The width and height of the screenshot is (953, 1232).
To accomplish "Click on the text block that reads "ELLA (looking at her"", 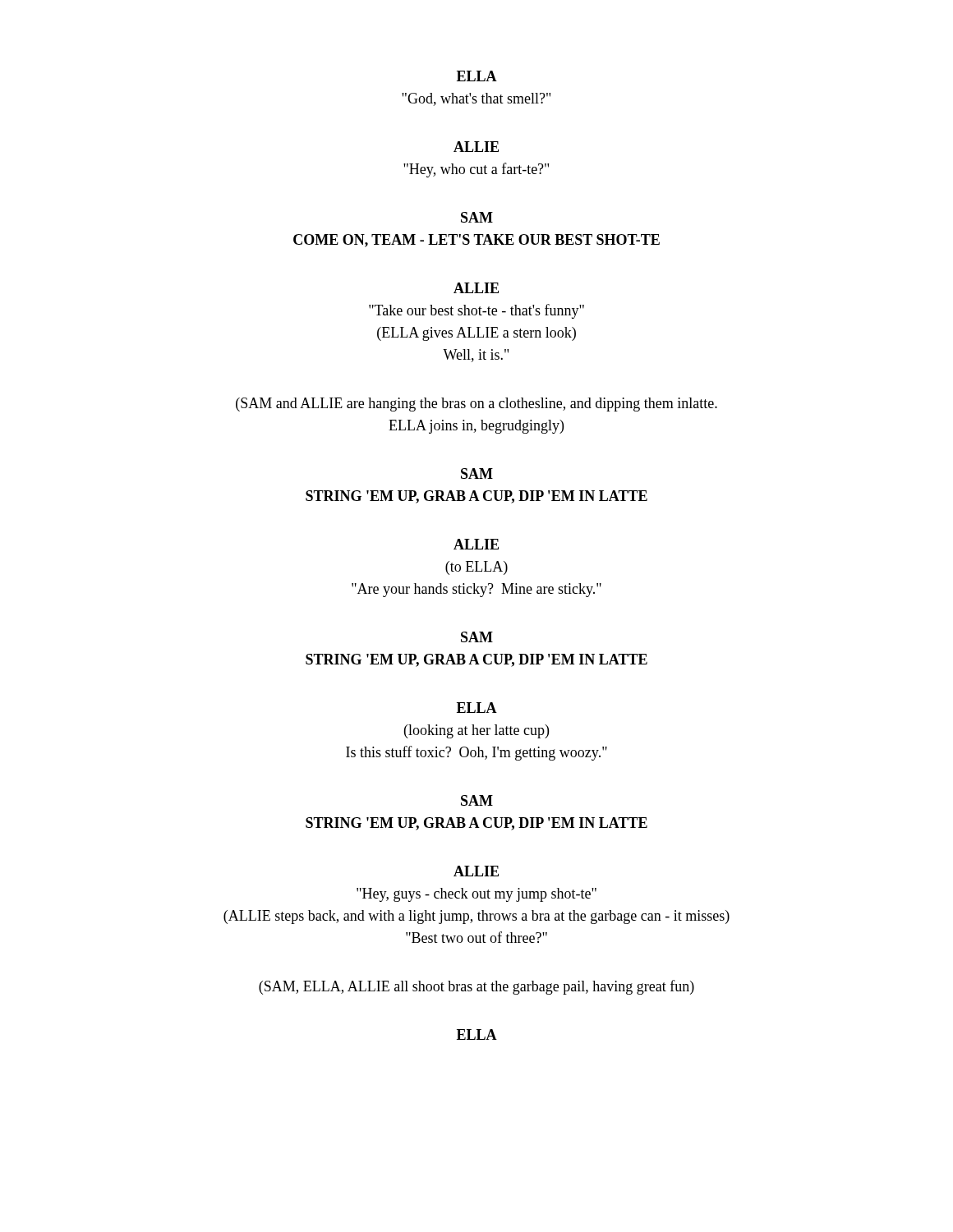I will point(476,731).
